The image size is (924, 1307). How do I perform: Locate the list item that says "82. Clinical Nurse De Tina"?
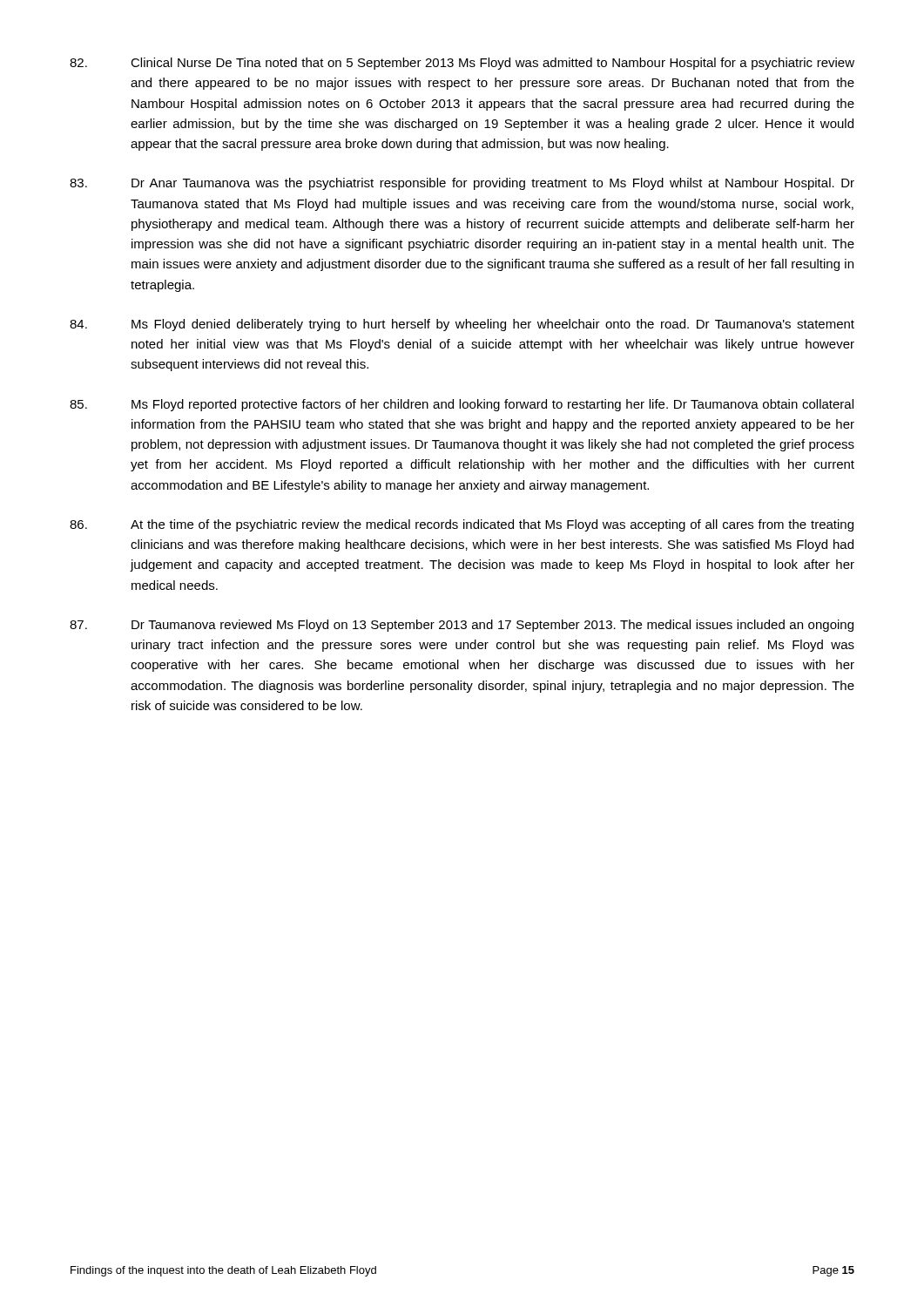click(x=462, y=103)
